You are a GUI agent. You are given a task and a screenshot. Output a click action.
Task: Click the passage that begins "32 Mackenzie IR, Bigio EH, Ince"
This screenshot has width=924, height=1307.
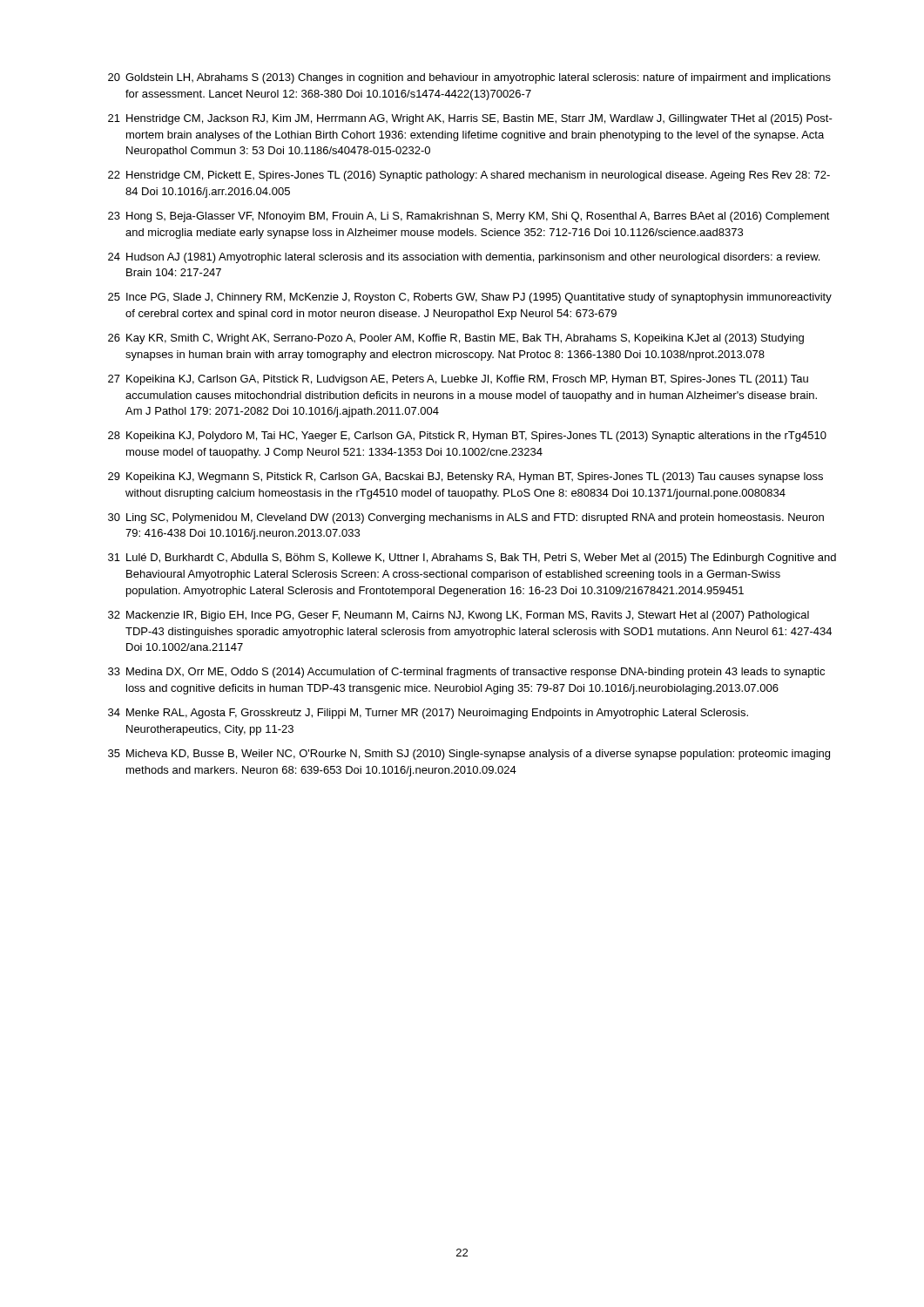point(462,632)
